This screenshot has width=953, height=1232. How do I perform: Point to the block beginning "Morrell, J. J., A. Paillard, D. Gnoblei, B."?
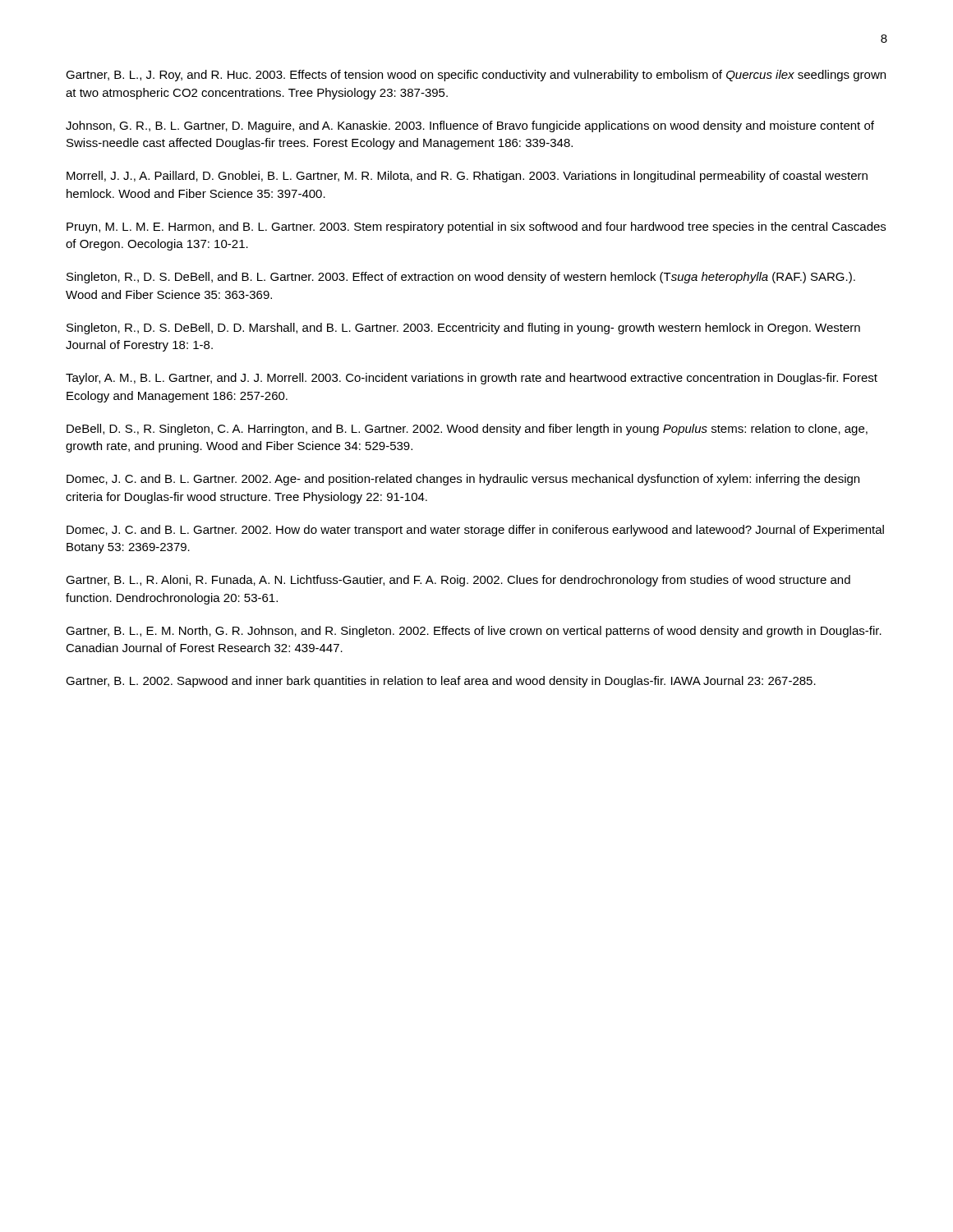(467, 184)
